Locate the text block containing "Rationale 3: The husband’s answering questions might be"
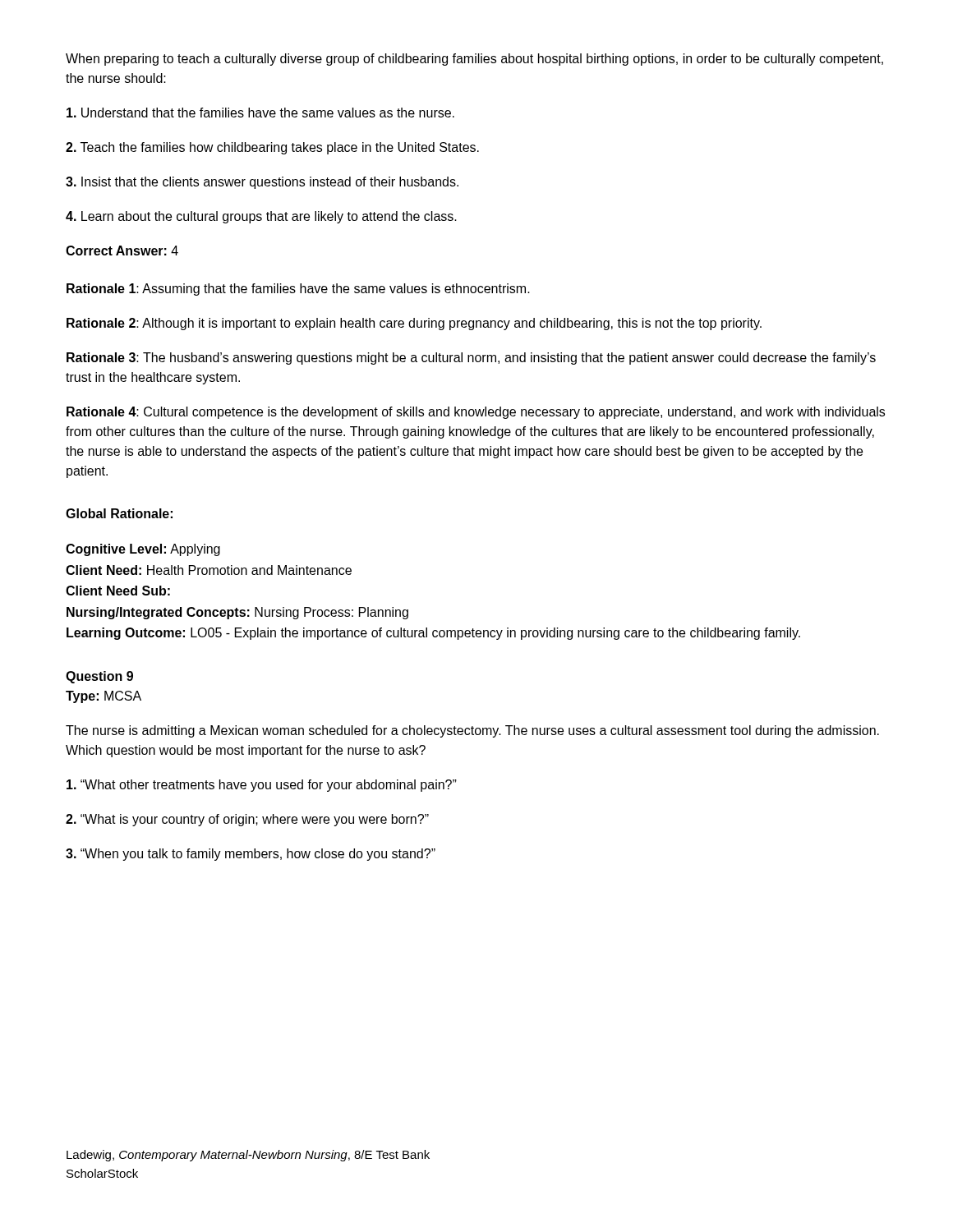This screenshot has width=953, height=1232. pyautogui.click(x=471, y=368)
